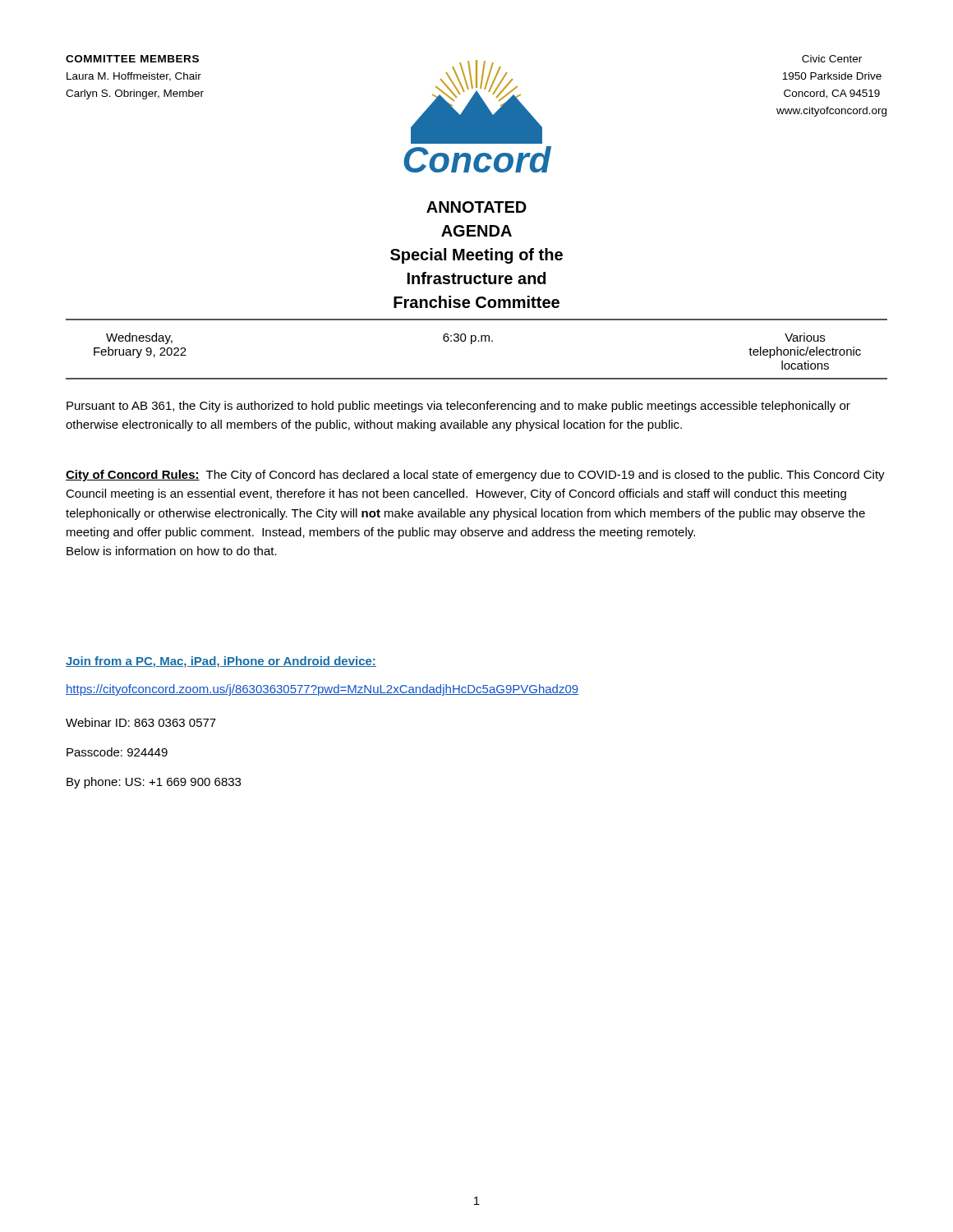
Task: Select the element starting "By phone: US: +1 669"
Action: coord(154,782)
